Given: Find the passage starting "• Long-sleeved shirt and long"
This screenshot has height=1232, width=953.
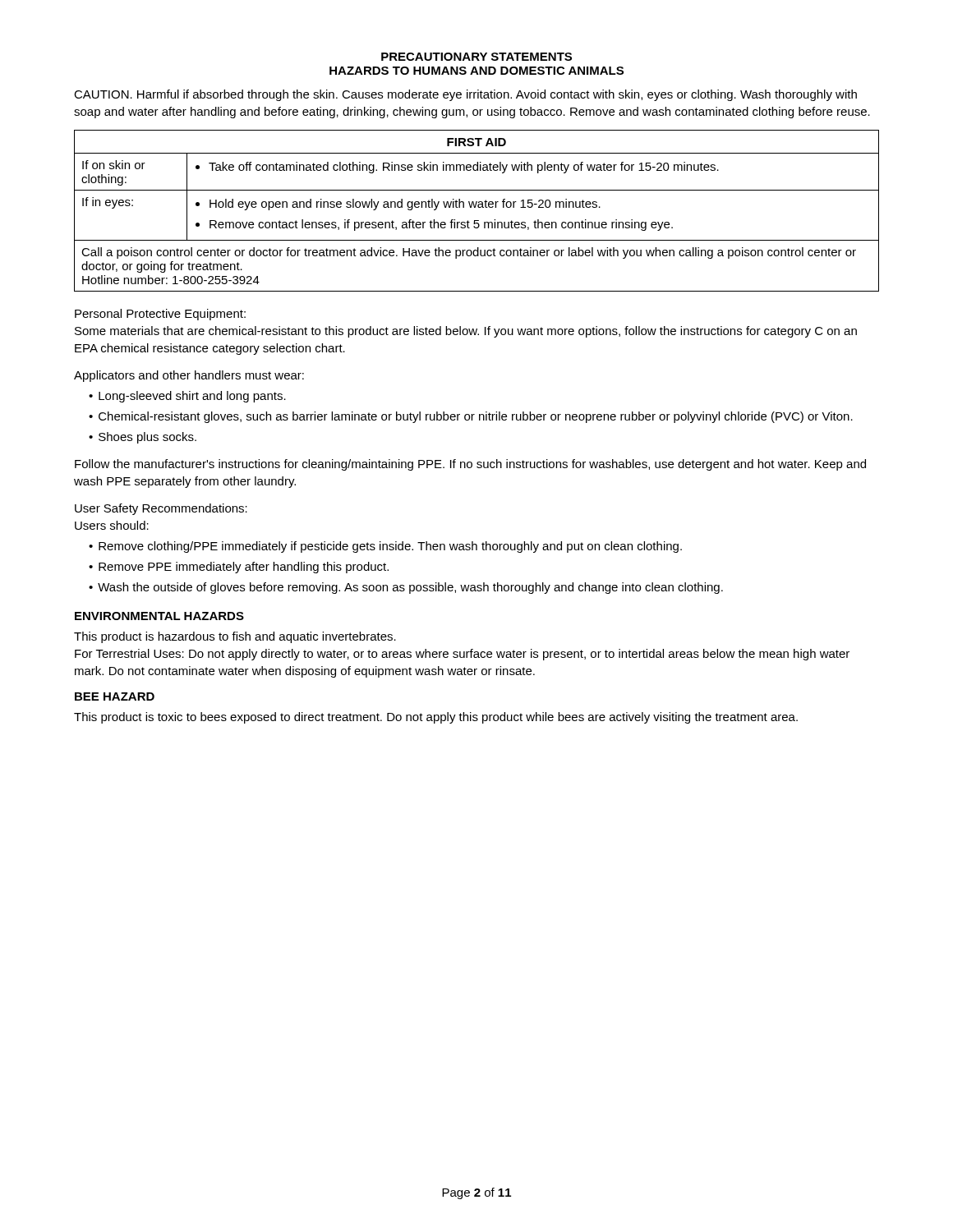Looking at the screenshot, I should (x=188, y=395).
